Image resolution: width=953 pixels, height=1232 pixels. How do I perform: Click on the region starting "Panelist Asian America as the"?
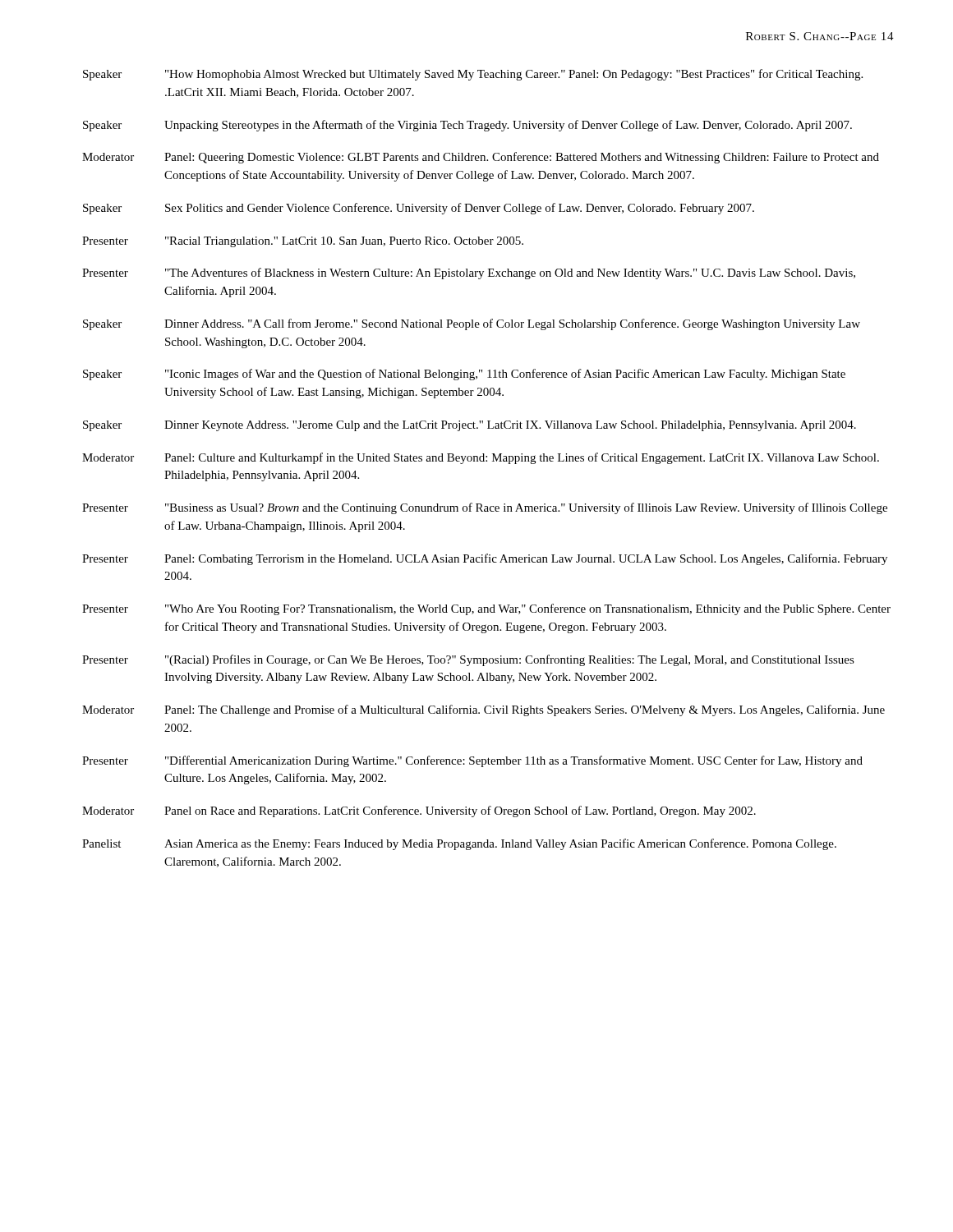(x=488, y=853)
